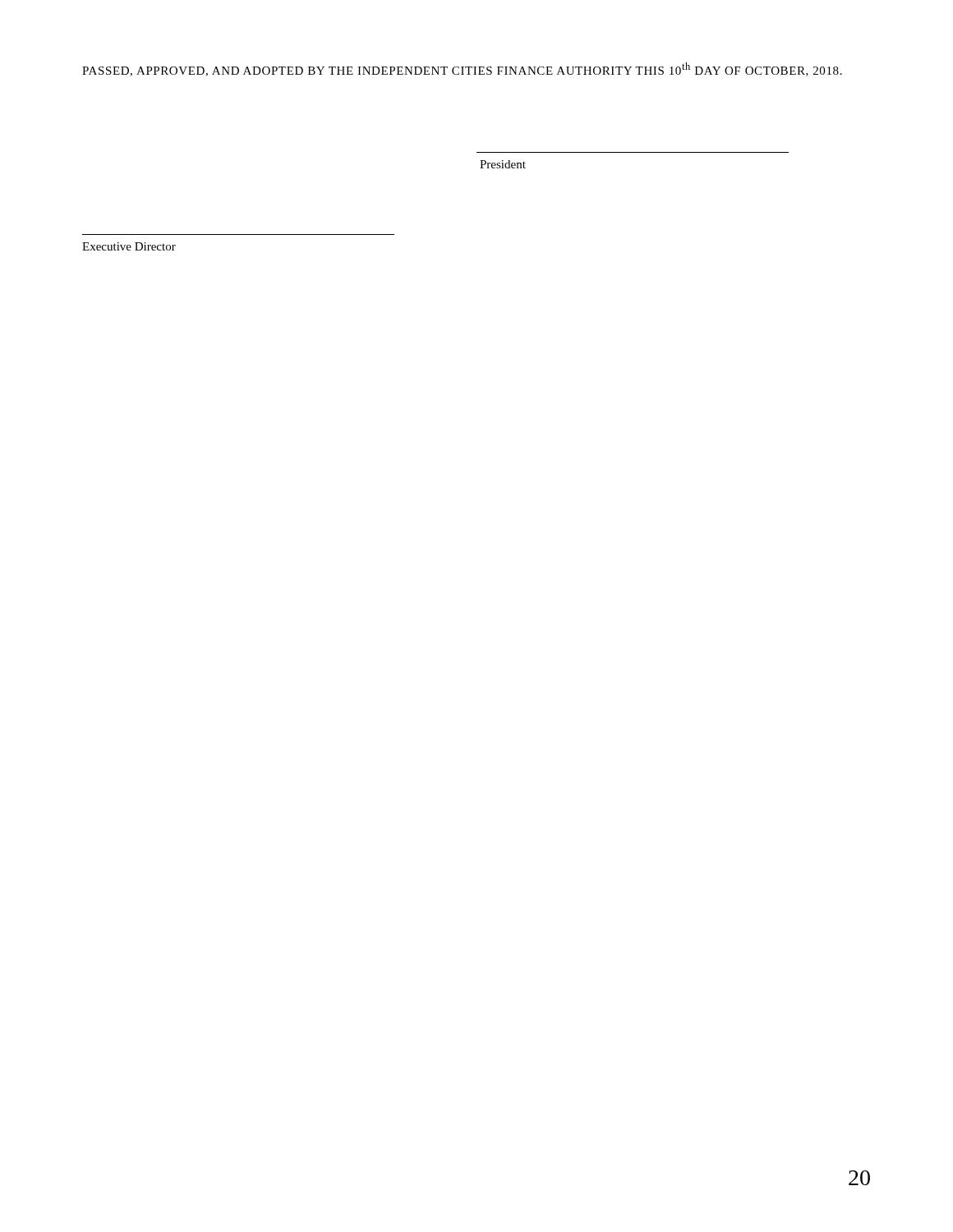Click on the region starting "PASSED, APPROVED, AND ADOPTED"

pos(463,69)
